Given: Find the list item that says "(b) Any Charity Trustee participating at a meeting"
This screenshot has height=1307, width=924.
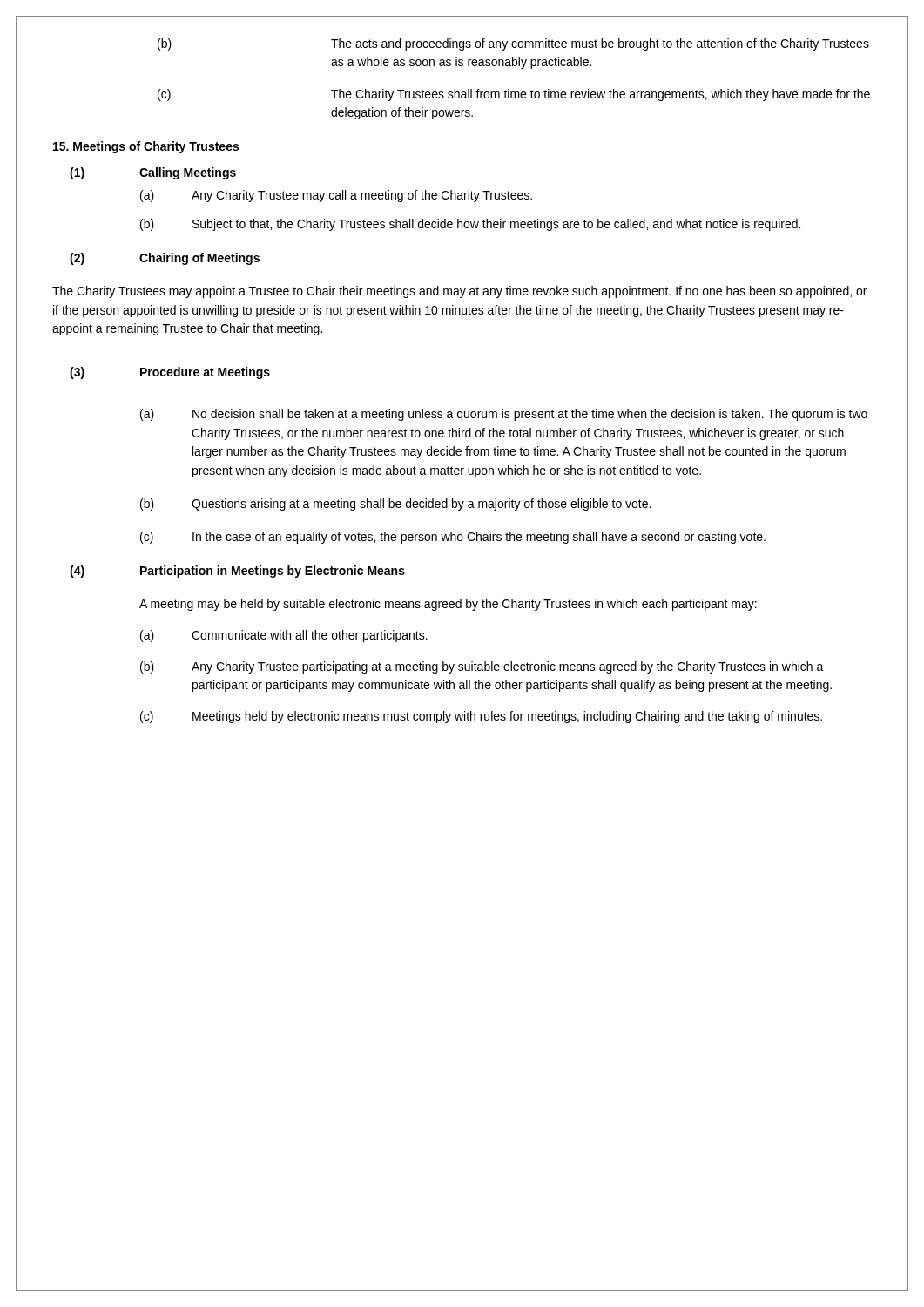Looking at the screenshot, I should click(x=506, y=676).
